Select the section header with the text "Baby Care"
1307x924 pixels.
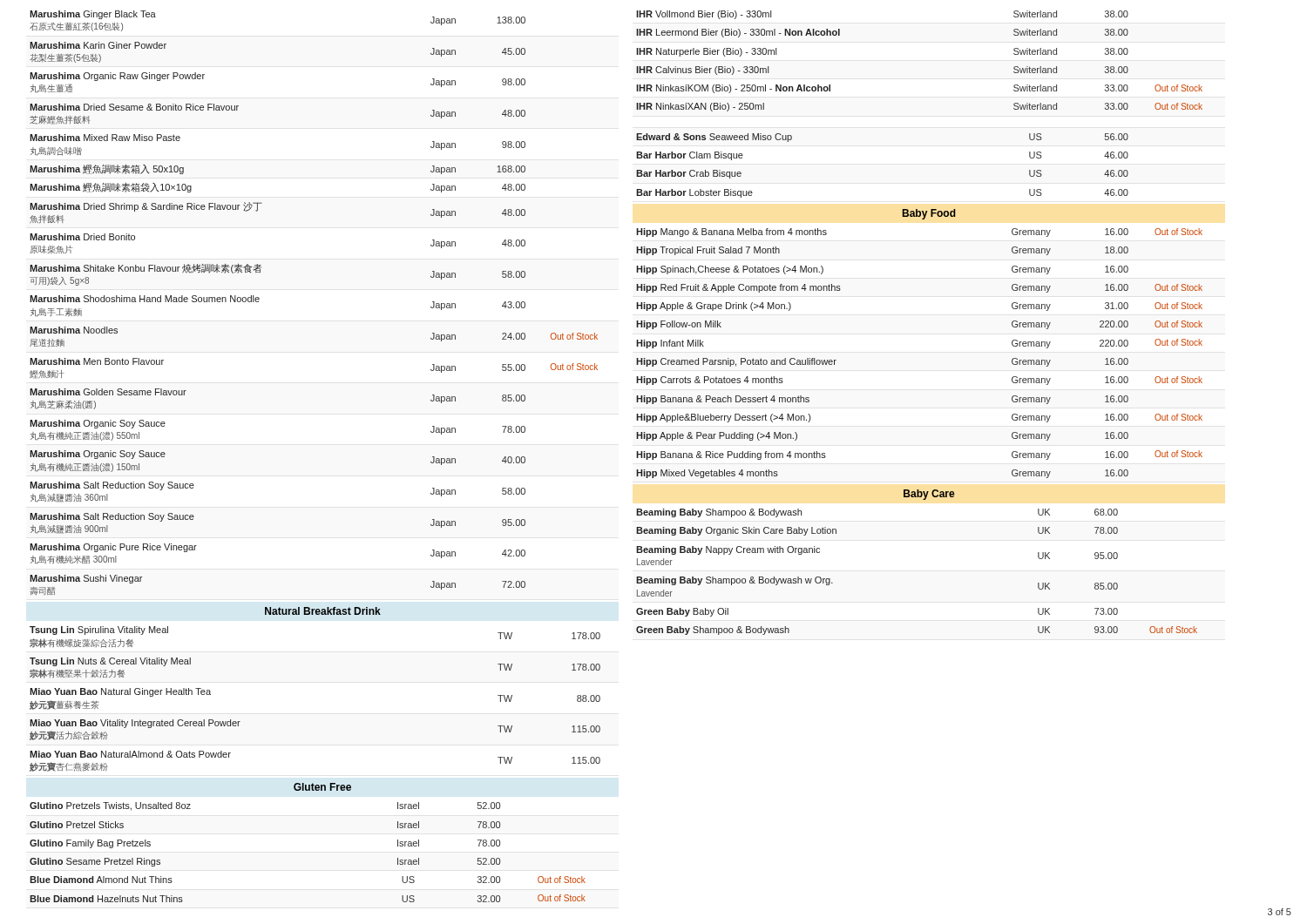pos(929,494)
